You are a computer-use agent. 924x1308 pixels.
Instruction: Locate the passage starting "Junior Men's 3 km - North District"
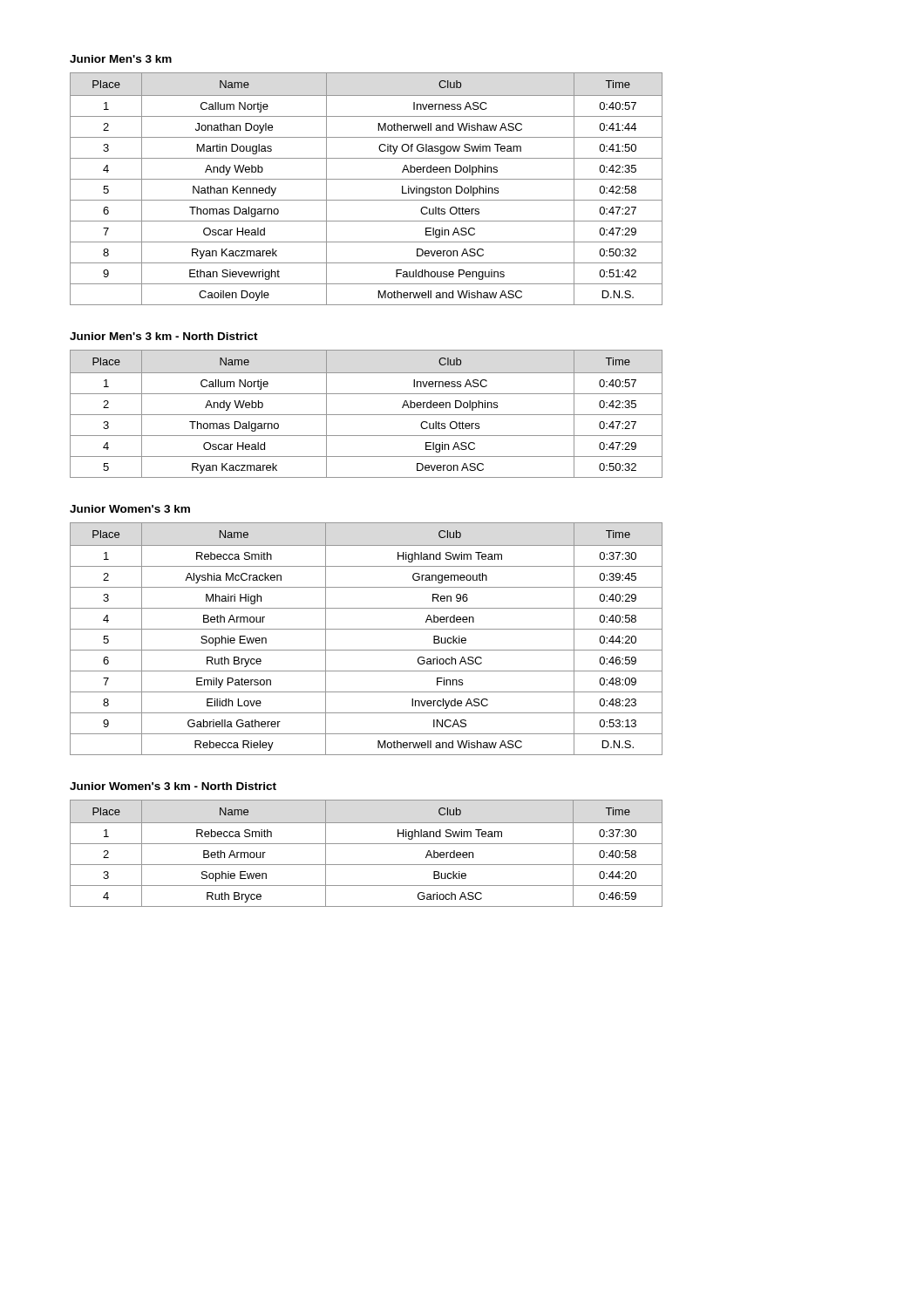[164, 336]
